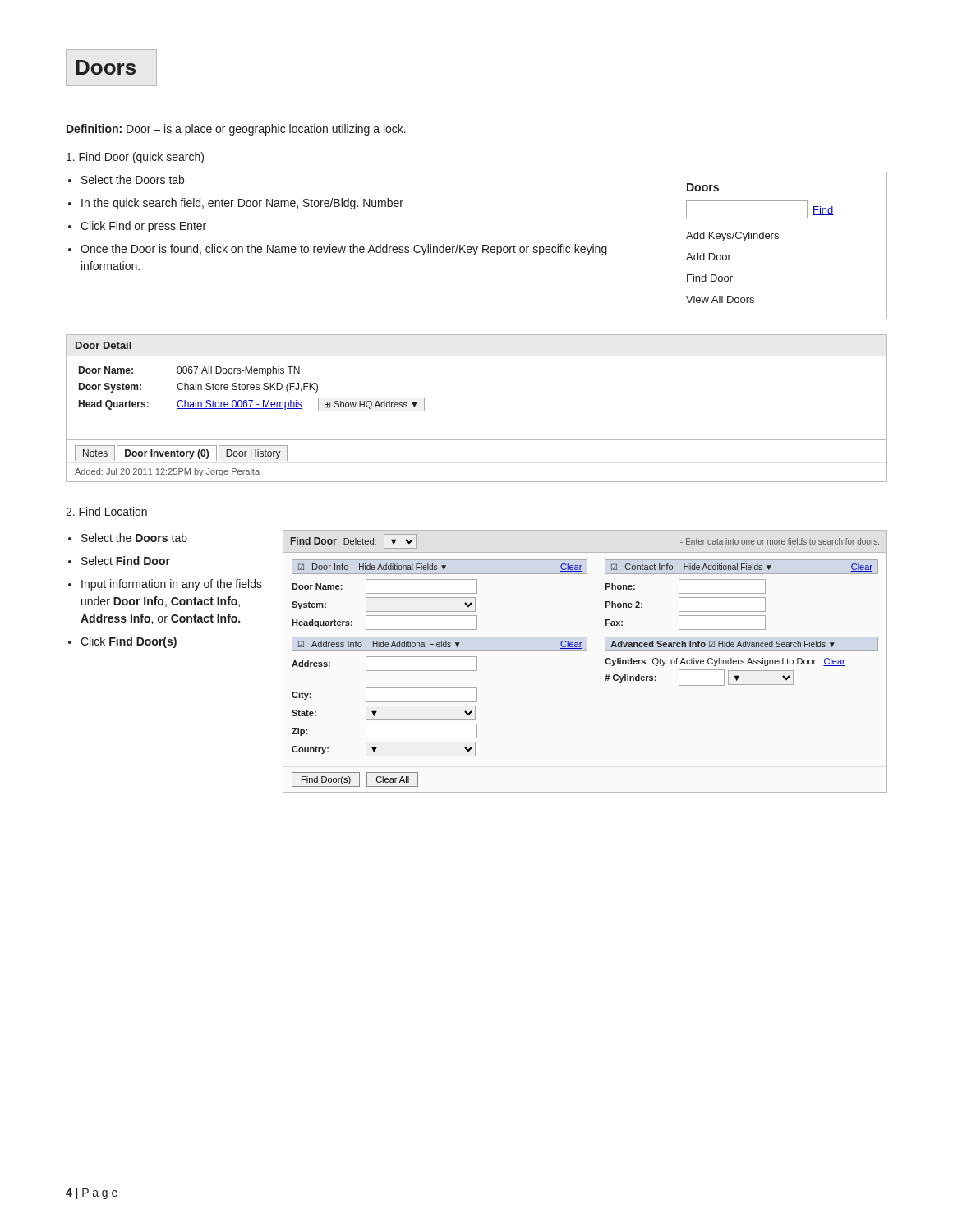This screenshot has height=1232, width=953.
Task: Locate the text "Click Find Door(s)"
Action: [x=129, y=641]
